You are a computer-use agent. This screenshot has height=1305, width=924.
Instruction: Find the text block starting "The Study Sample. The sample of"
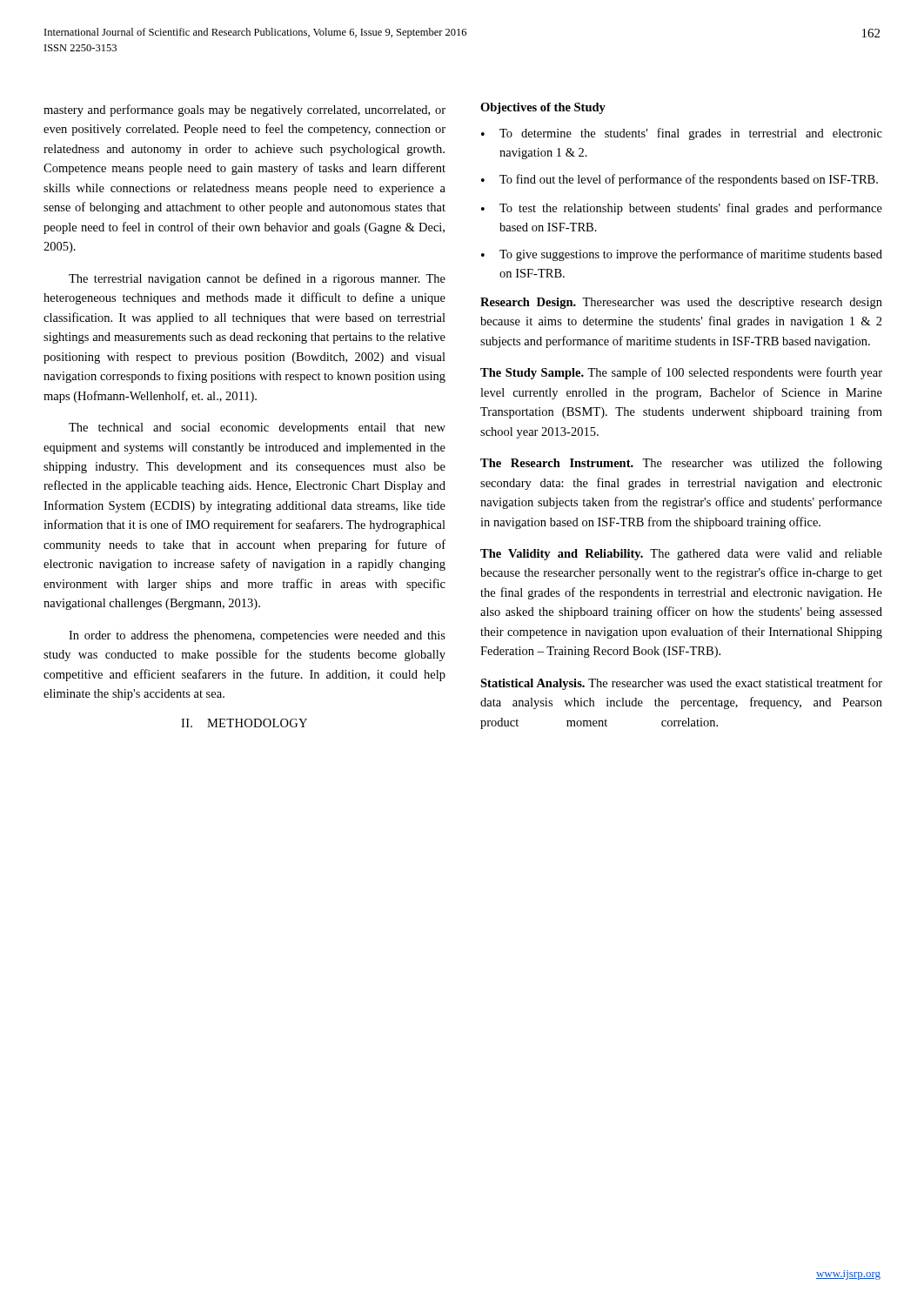point(681,402)
